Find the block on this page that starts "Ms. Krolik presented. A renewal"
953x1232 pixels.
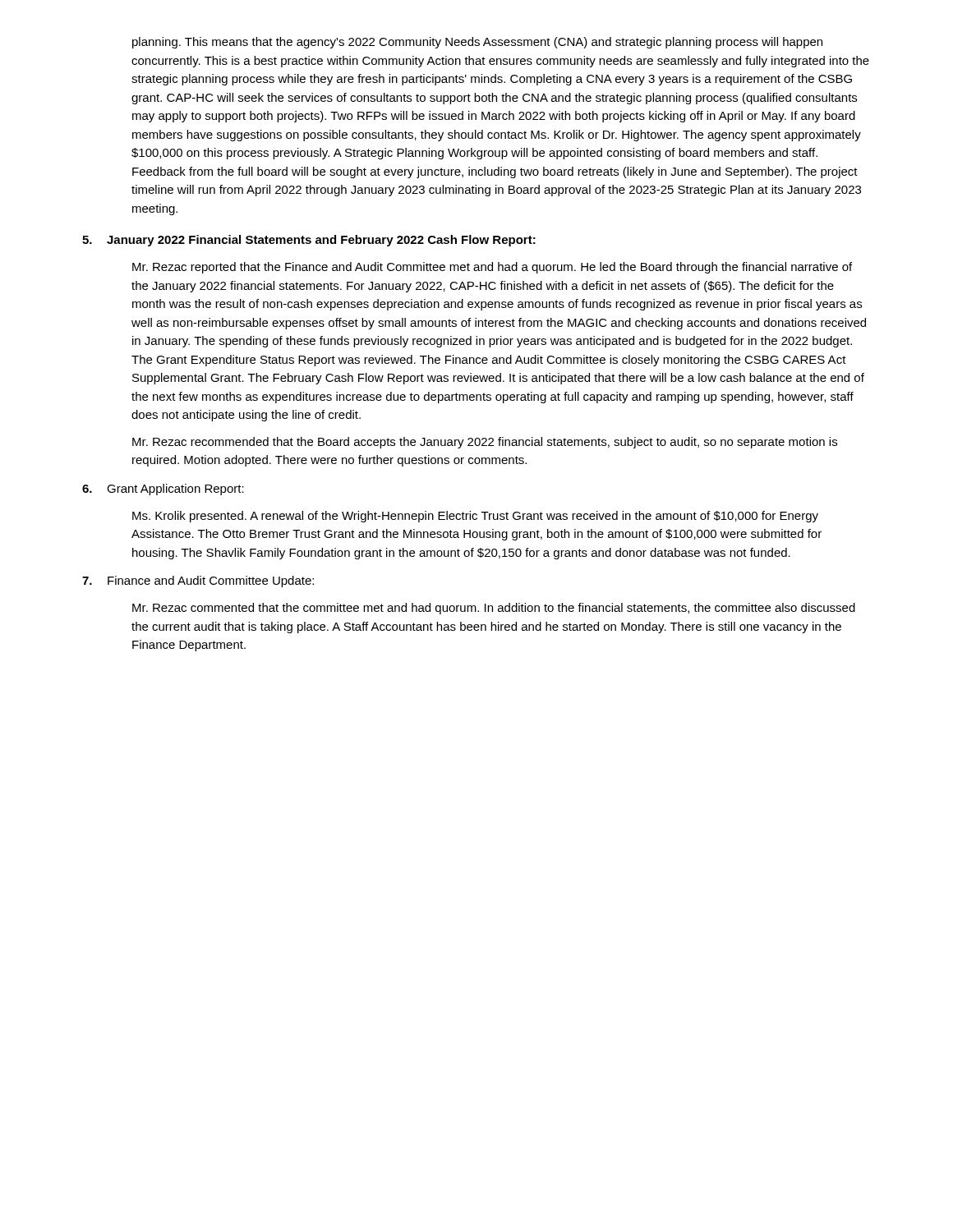coord(477,533)
